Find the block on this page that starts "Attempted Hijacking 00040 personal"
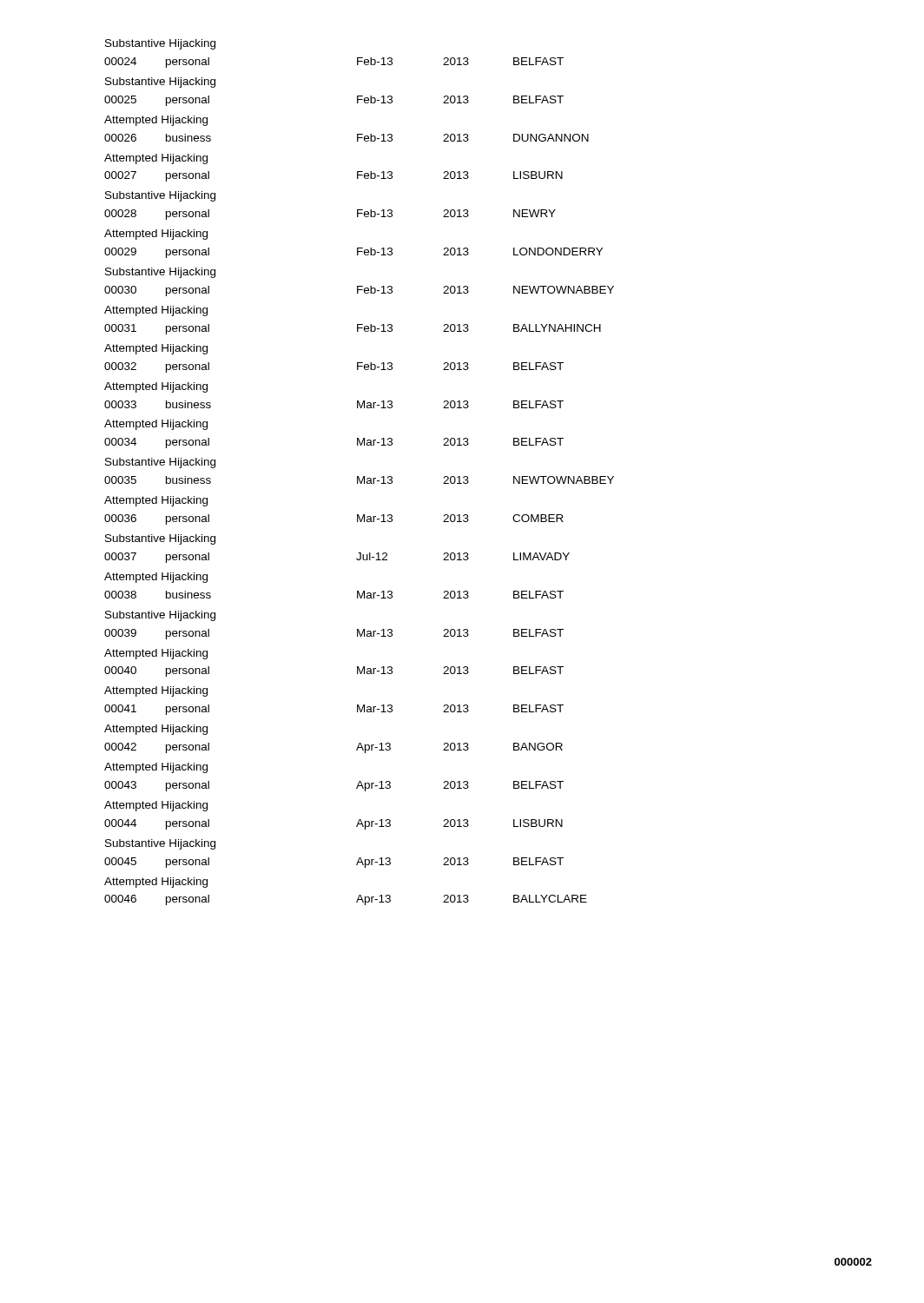The height and width of the screenshot is (1303, 924). (156, 654)
